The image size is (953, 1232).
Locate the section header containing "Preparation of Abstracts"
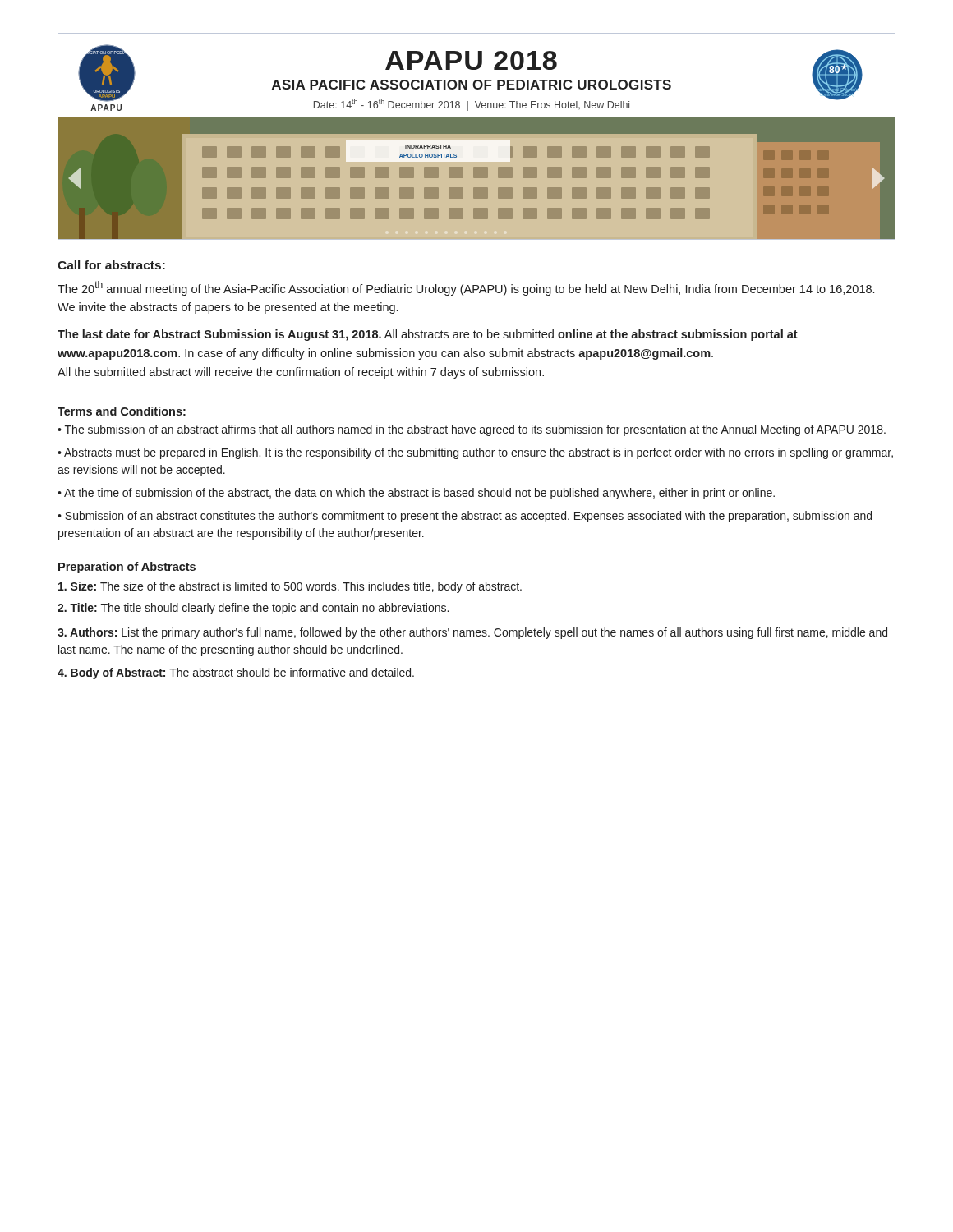(127, 567)
